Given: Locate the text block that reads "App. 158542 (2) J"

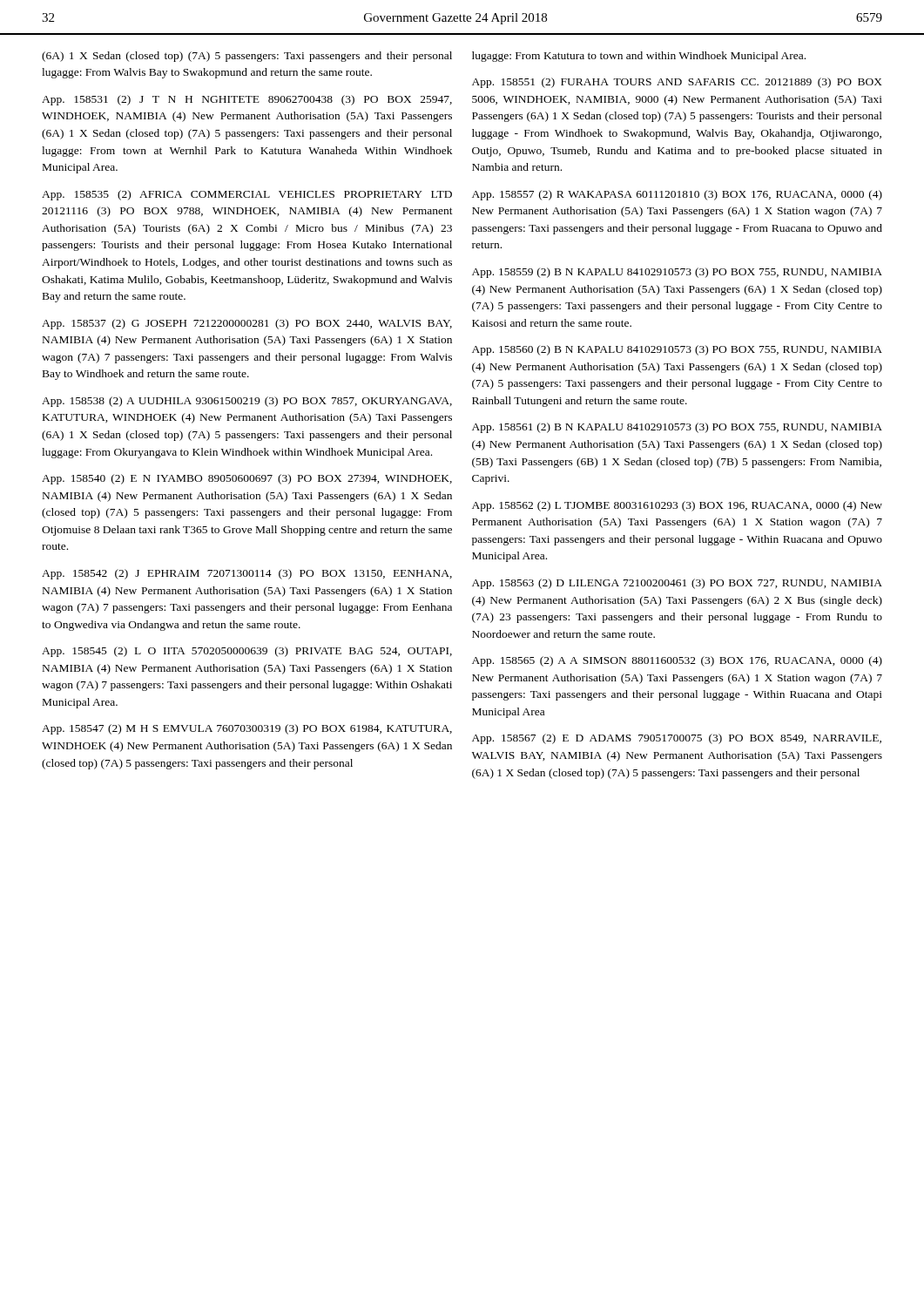Looking at the screenshot, I should [x=247, y=598].
